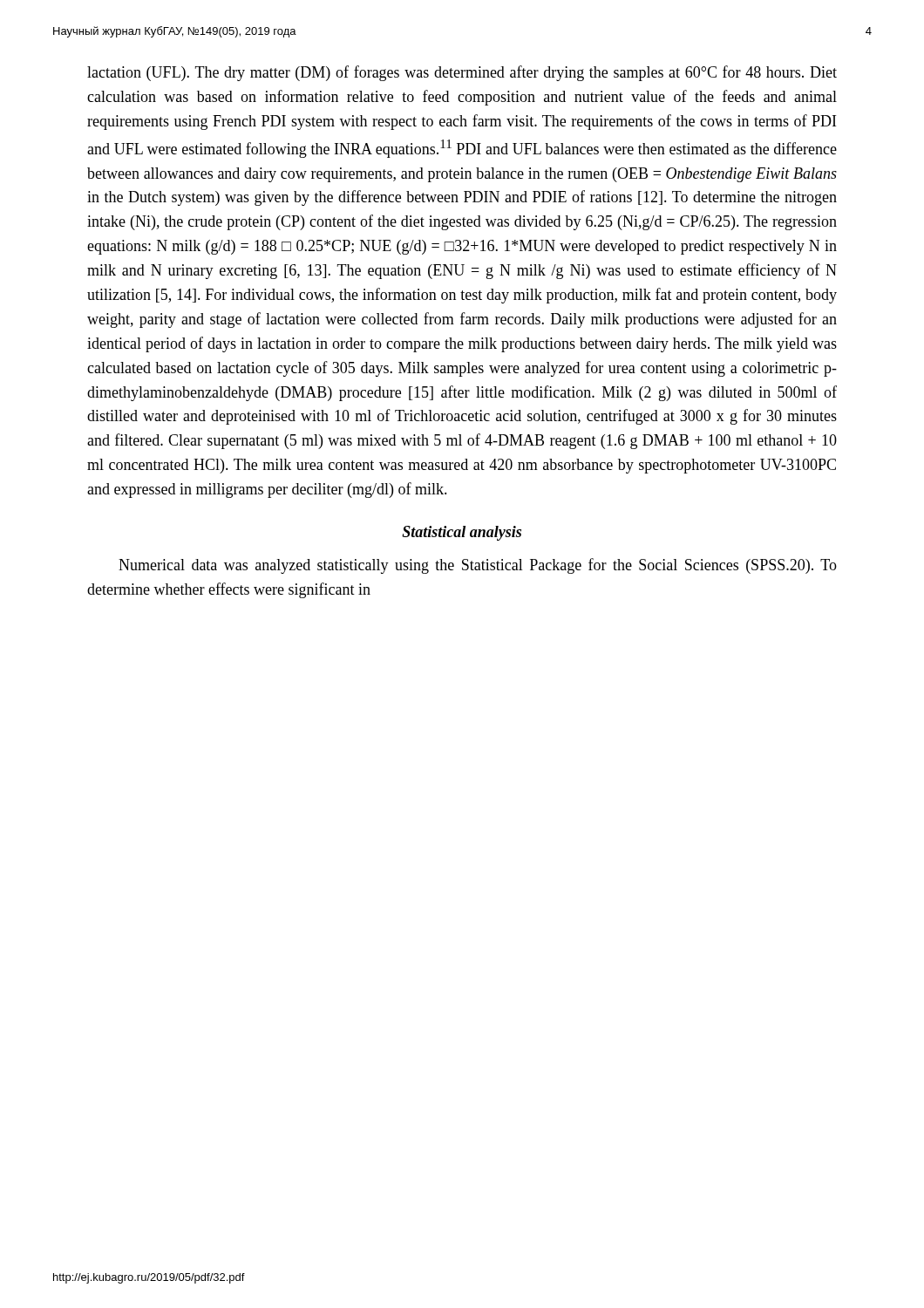The height and width of the screenshot is (1308, 924).
Task: Locate the section header that reads "Statistical analysis"
Action: pos(462,532)
